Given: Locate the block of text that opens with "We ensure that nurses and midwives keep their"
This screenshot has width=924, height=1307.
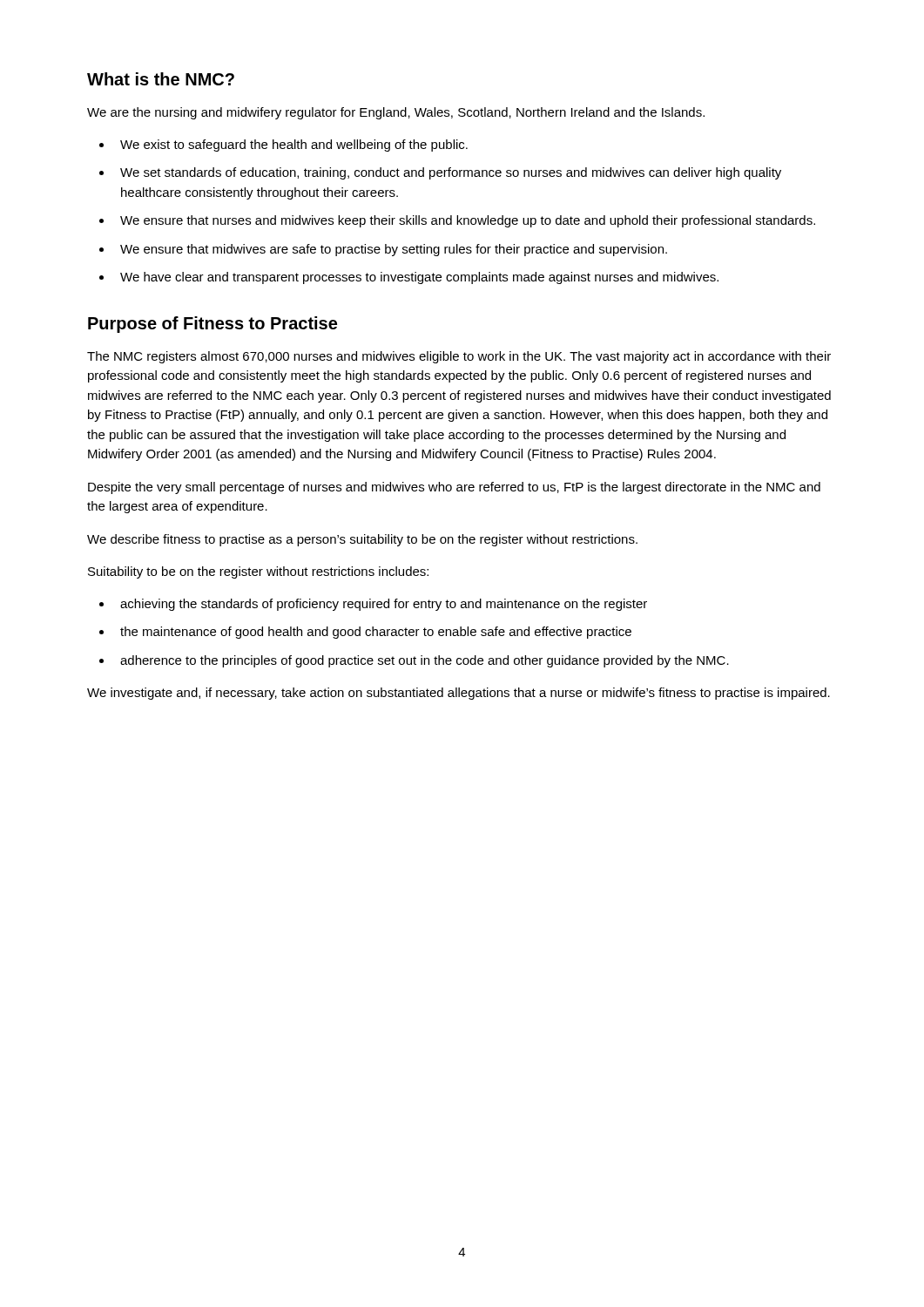Looking at the screenshot, I should 475,221.
